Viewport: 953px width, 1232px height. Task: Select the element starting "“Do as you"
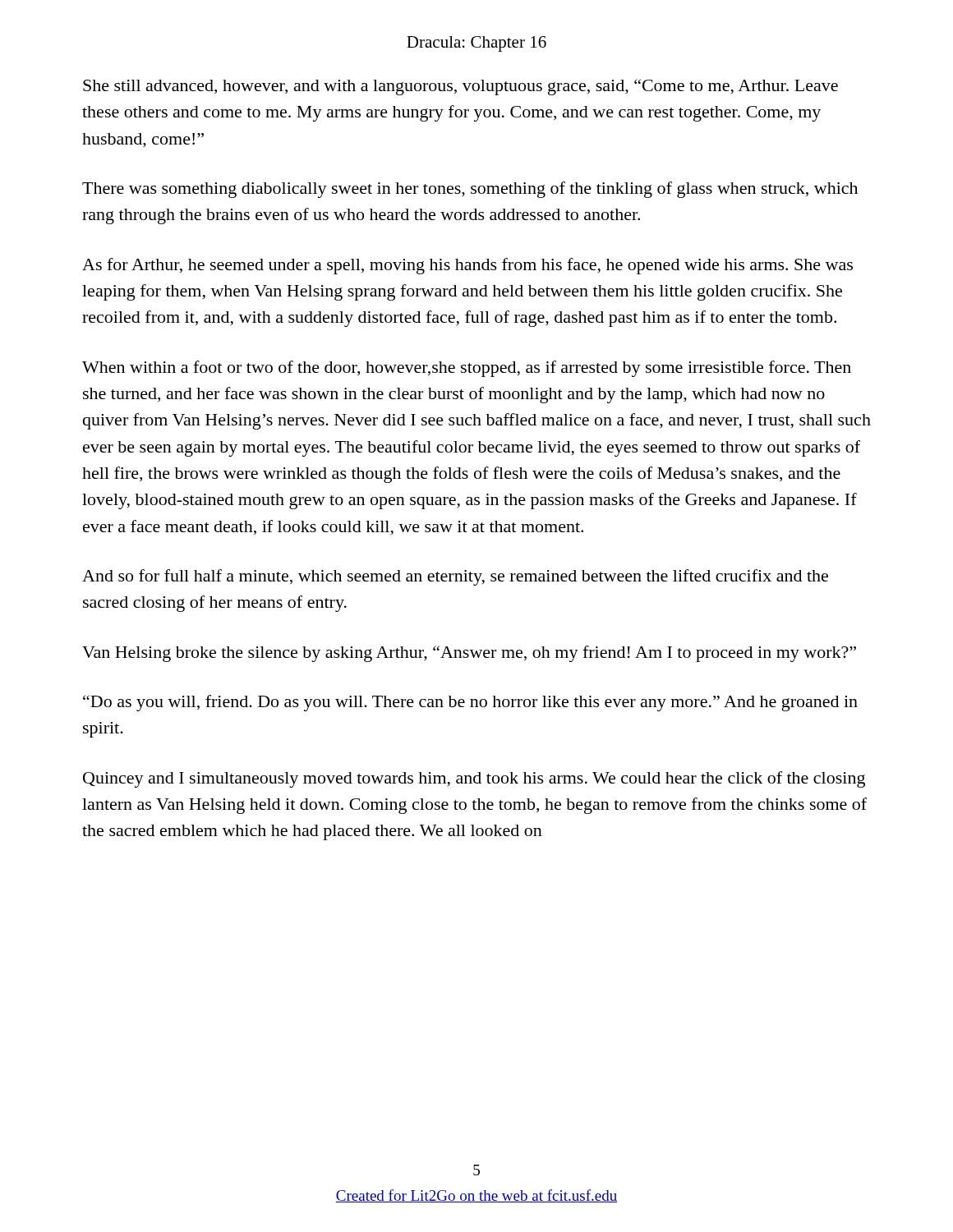470,714
